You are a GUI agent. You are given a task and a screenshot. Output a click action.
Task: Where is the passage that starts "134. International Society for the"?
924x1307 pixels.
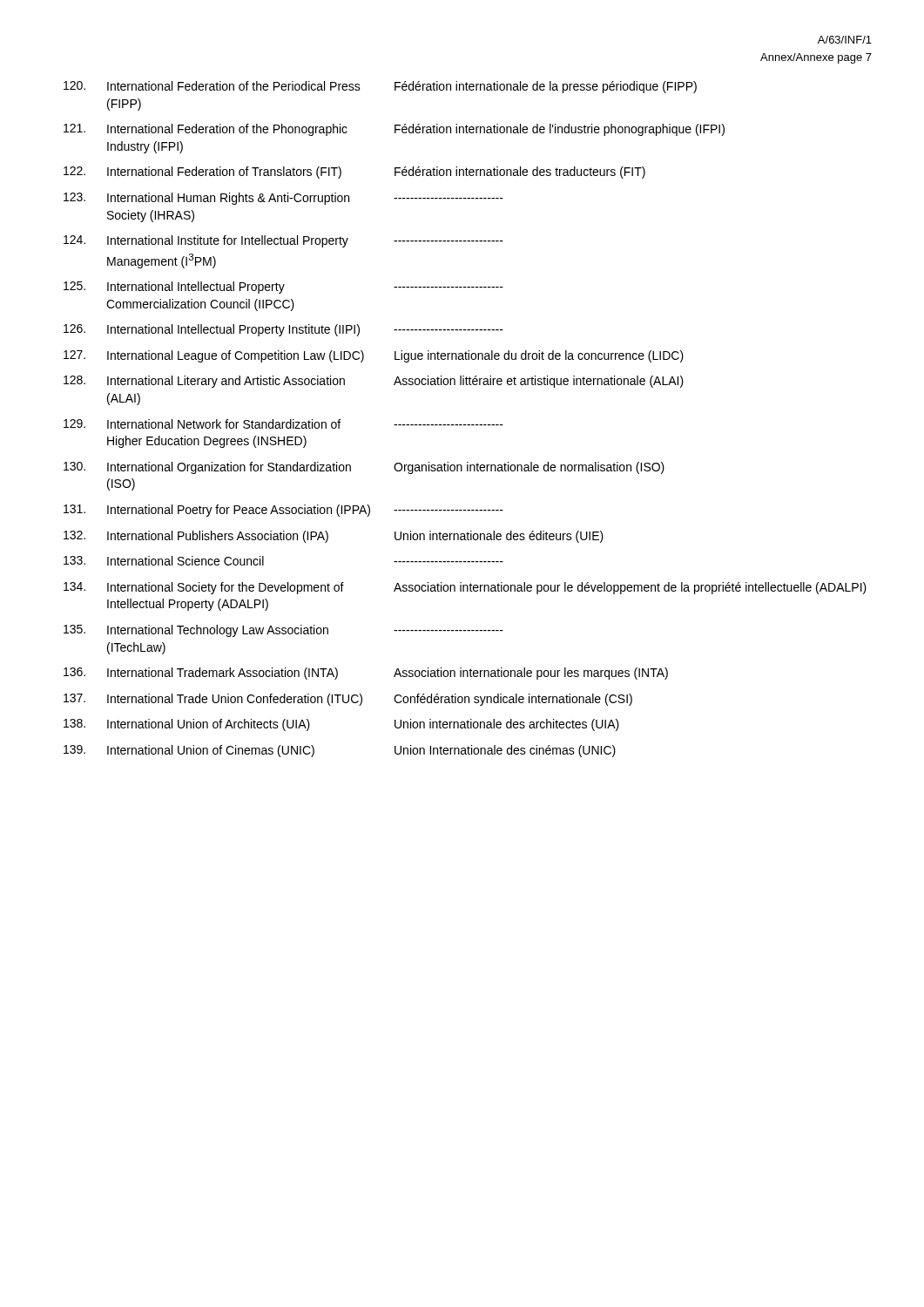click(x=467, y=596)
